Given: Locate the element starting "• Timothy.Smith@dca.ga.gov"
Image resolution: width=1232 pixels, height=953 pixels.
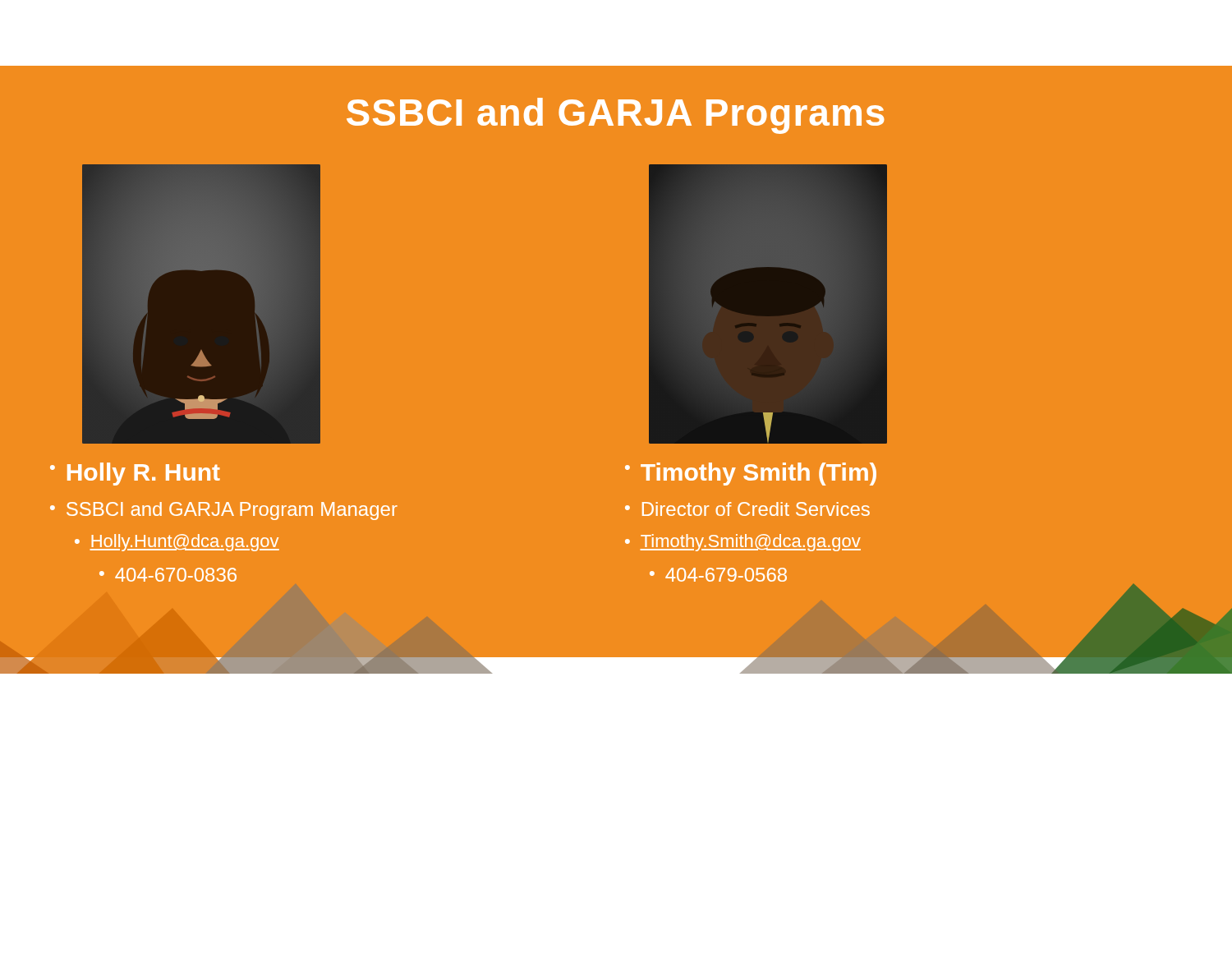Looking at the screenshot, I should tap(742, 542).
